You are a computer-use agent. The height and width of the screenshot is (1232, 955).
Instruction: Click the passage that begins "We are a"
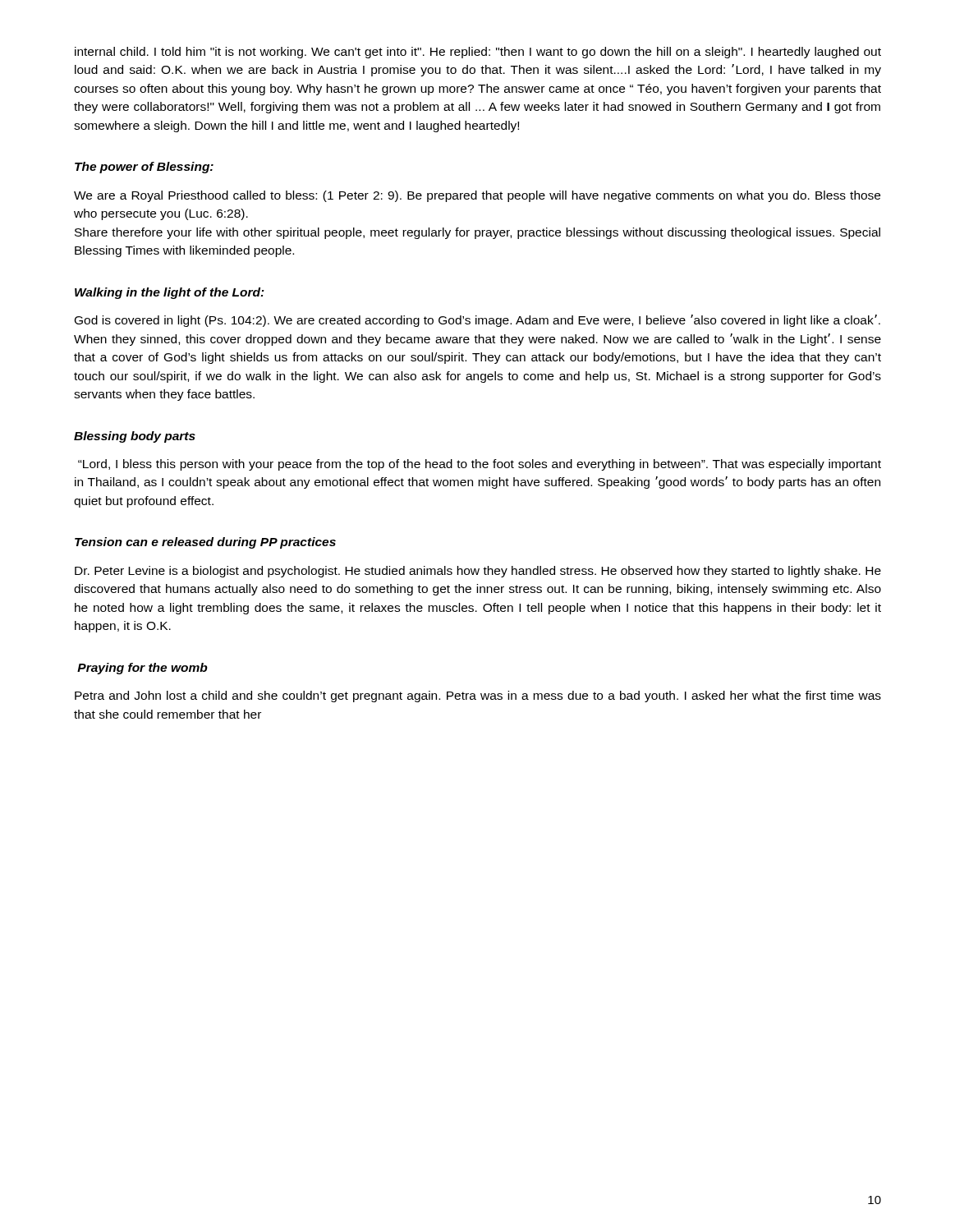[x=478, y=223]
